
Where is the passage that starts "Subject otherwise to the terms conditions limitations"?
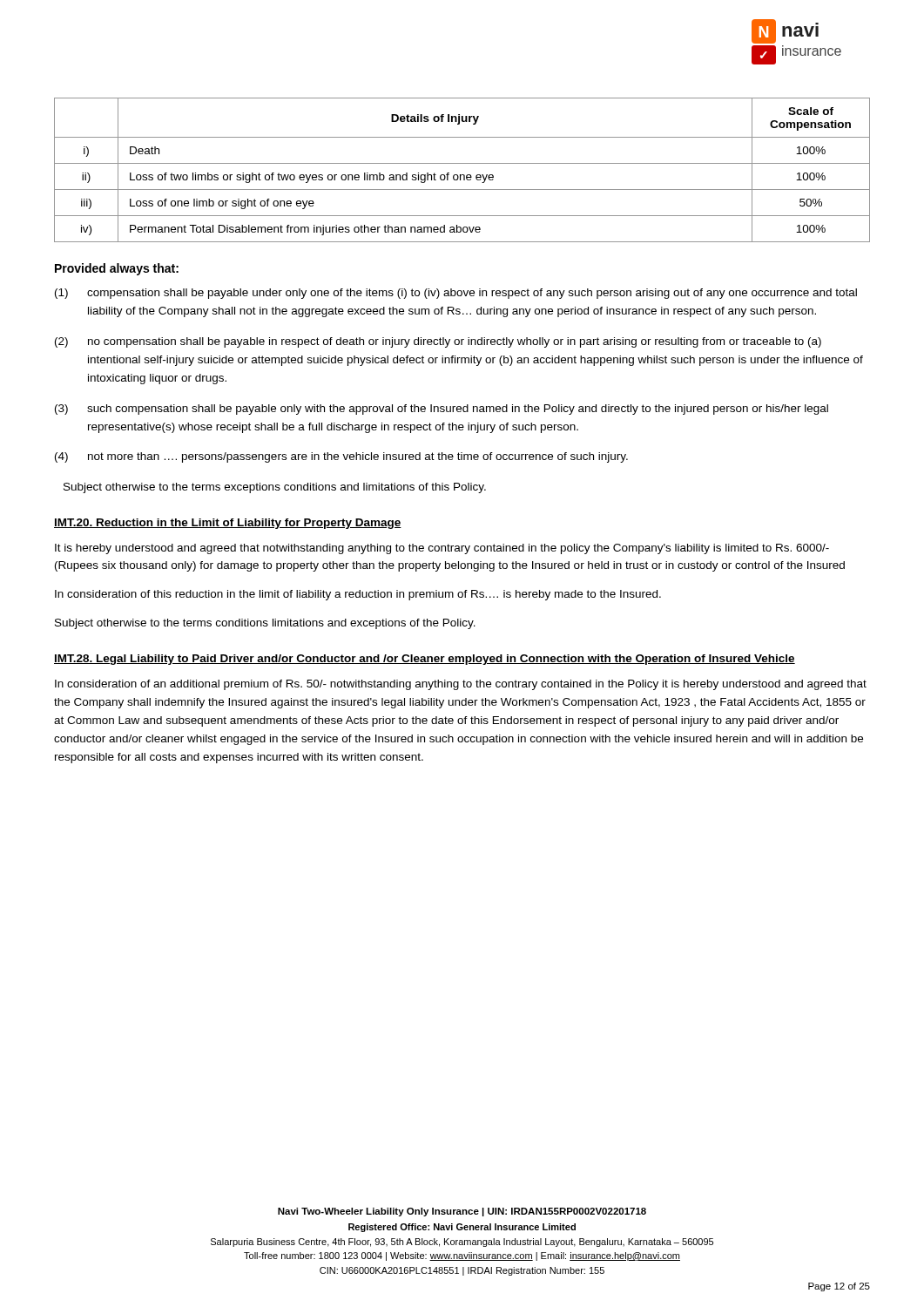click(265, 623)
